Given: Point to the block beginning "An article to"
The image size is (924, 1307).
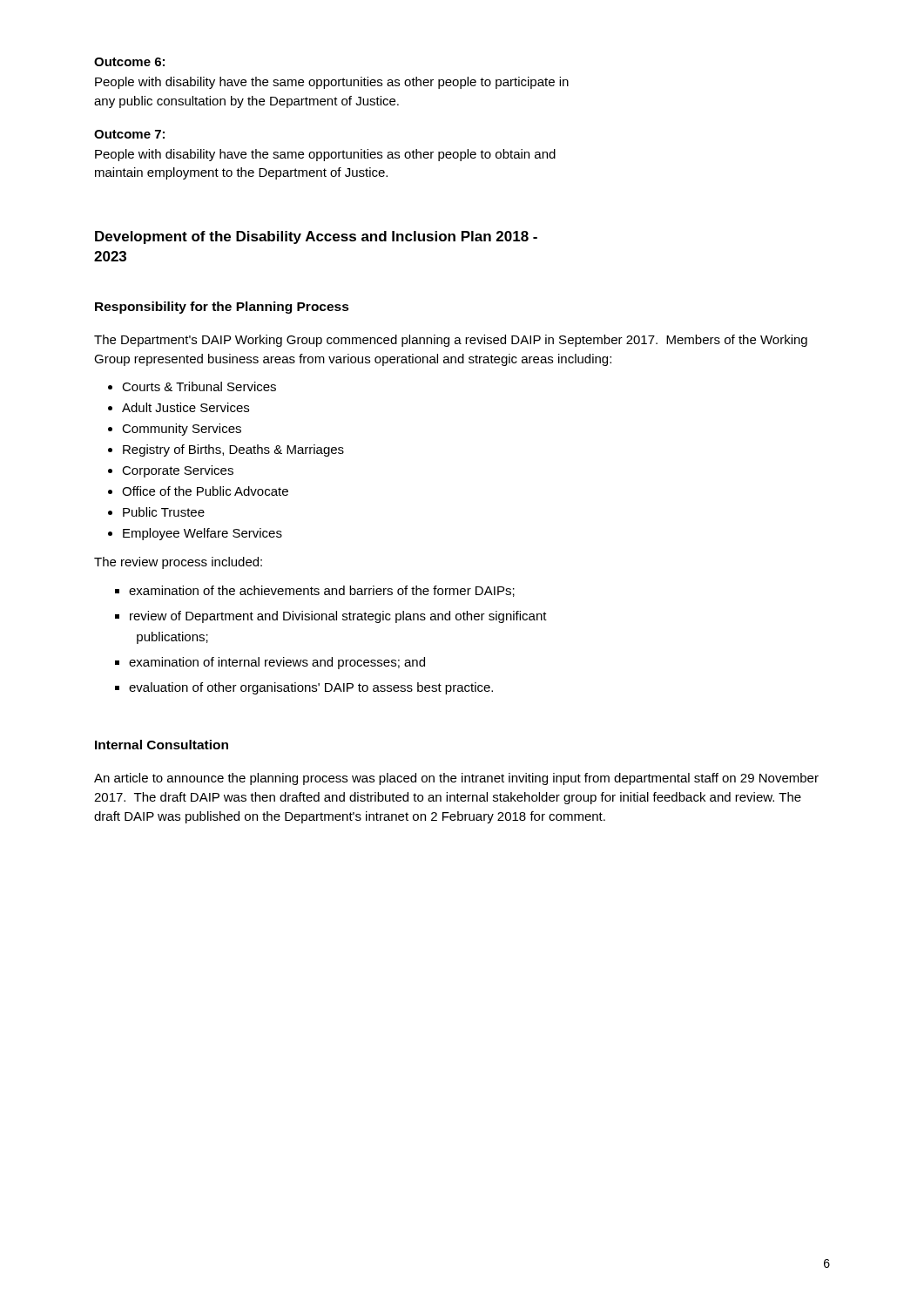Looking at the screenshot, I should click(456, 797).
